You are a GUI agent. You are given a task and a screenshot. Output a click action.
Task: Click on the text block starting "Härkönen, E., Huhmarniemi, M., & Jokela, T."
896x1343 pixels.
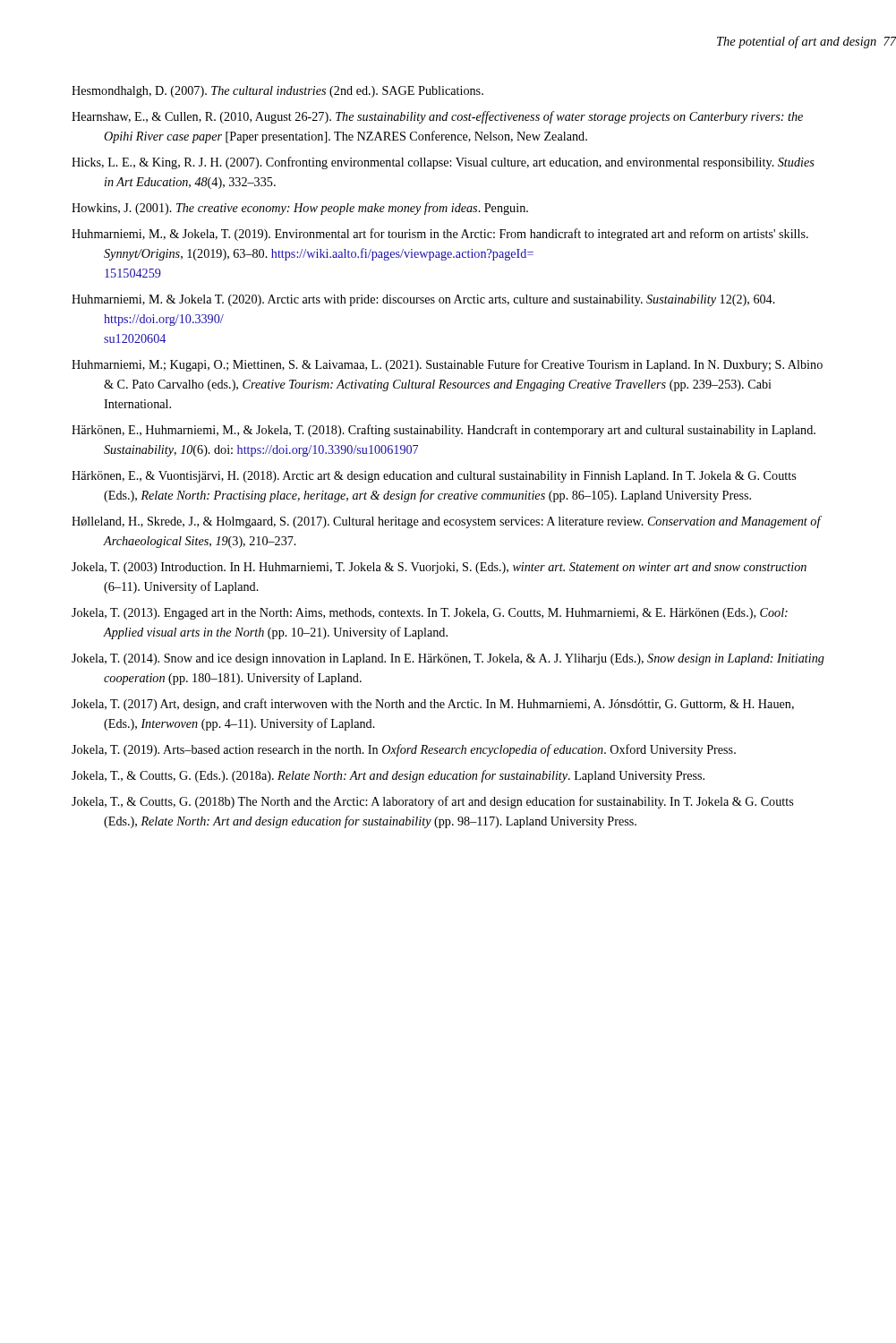click(x=444, y=440)
